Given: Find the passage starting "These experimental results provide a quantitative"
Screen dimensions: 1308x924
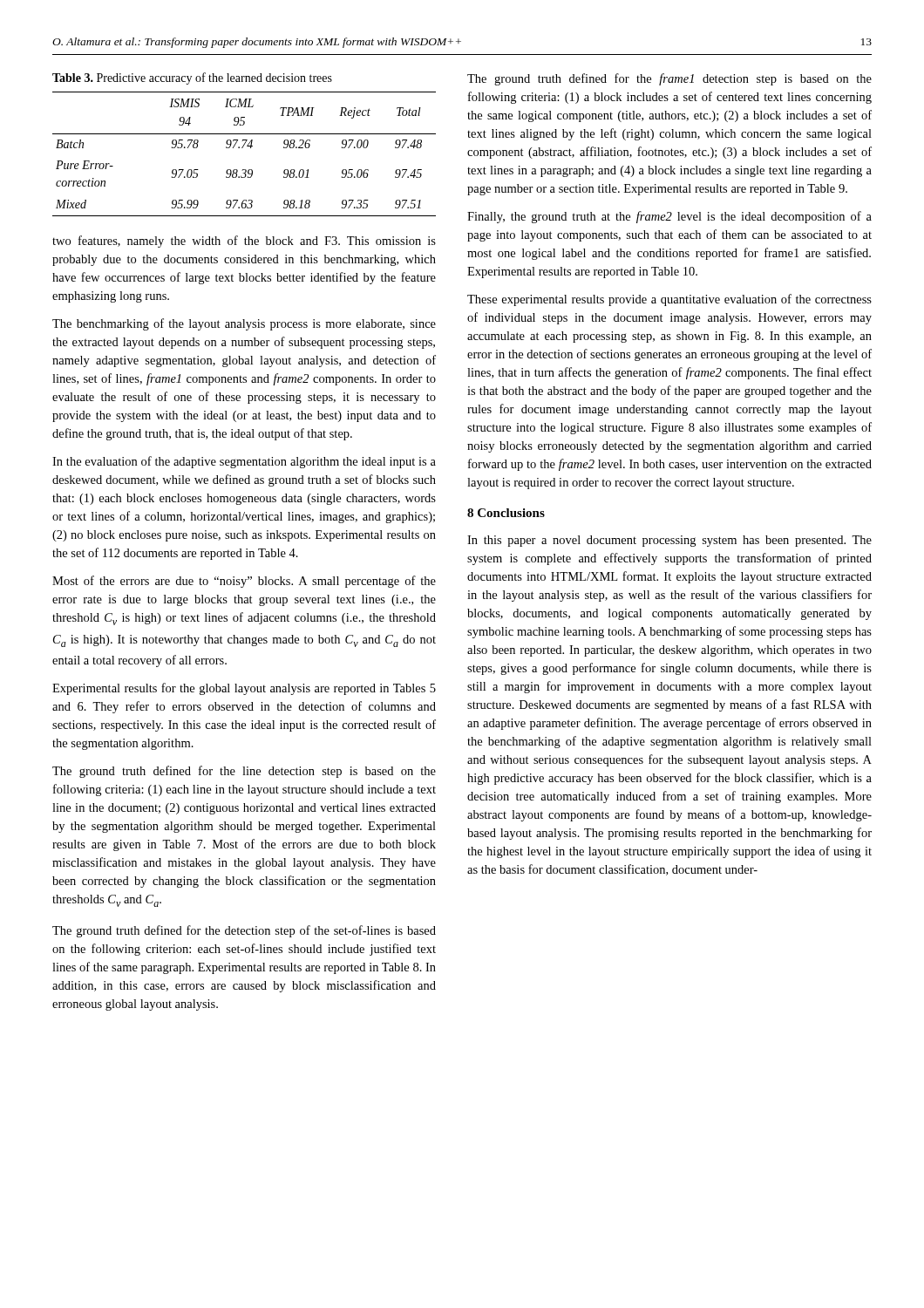Looking at the screenshot, I should pos(669,391).
